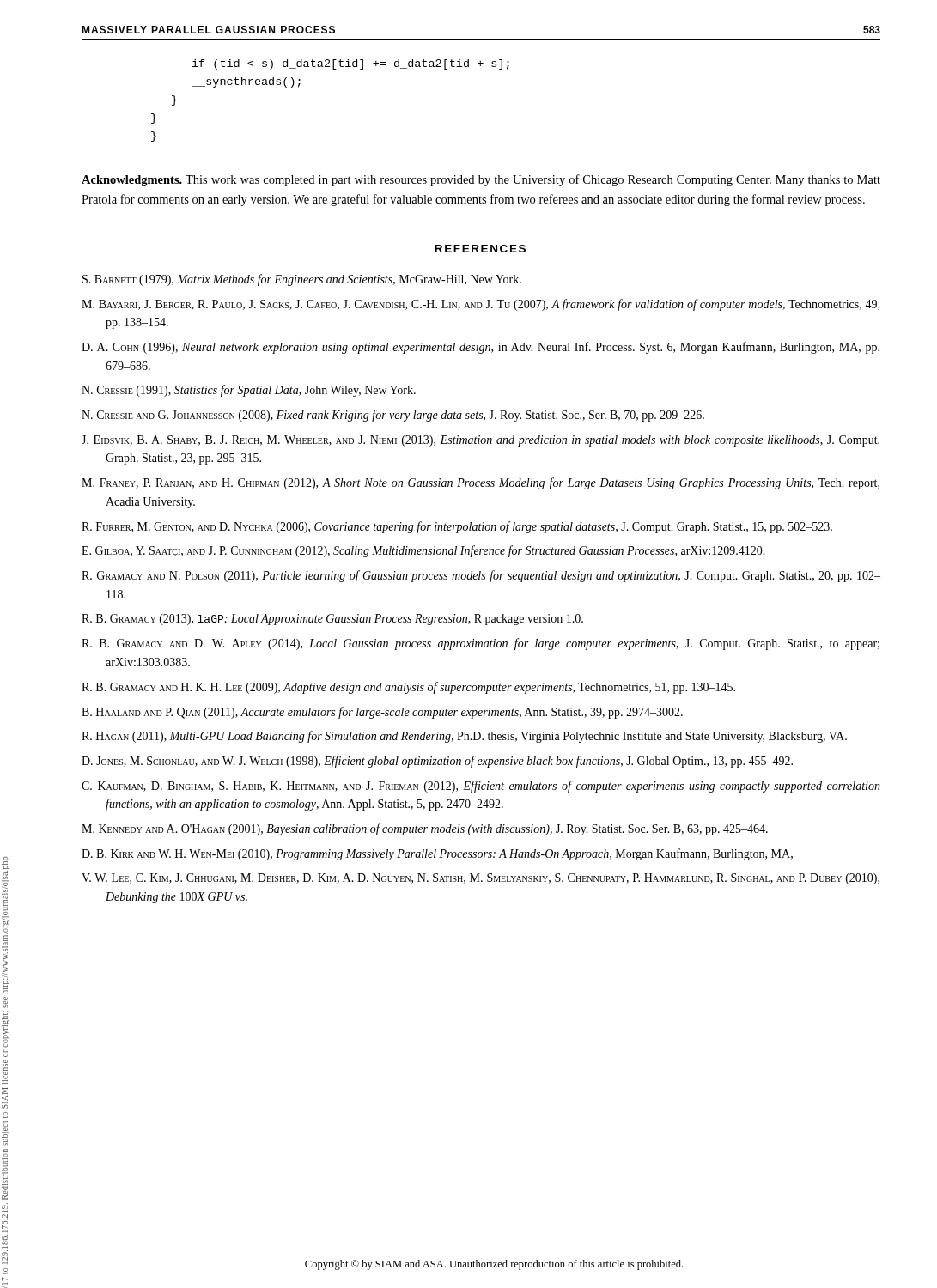Find the block on this page that starts "E. Gilboa, Y."
937x1288 pixels.
(x=424, y=551)
